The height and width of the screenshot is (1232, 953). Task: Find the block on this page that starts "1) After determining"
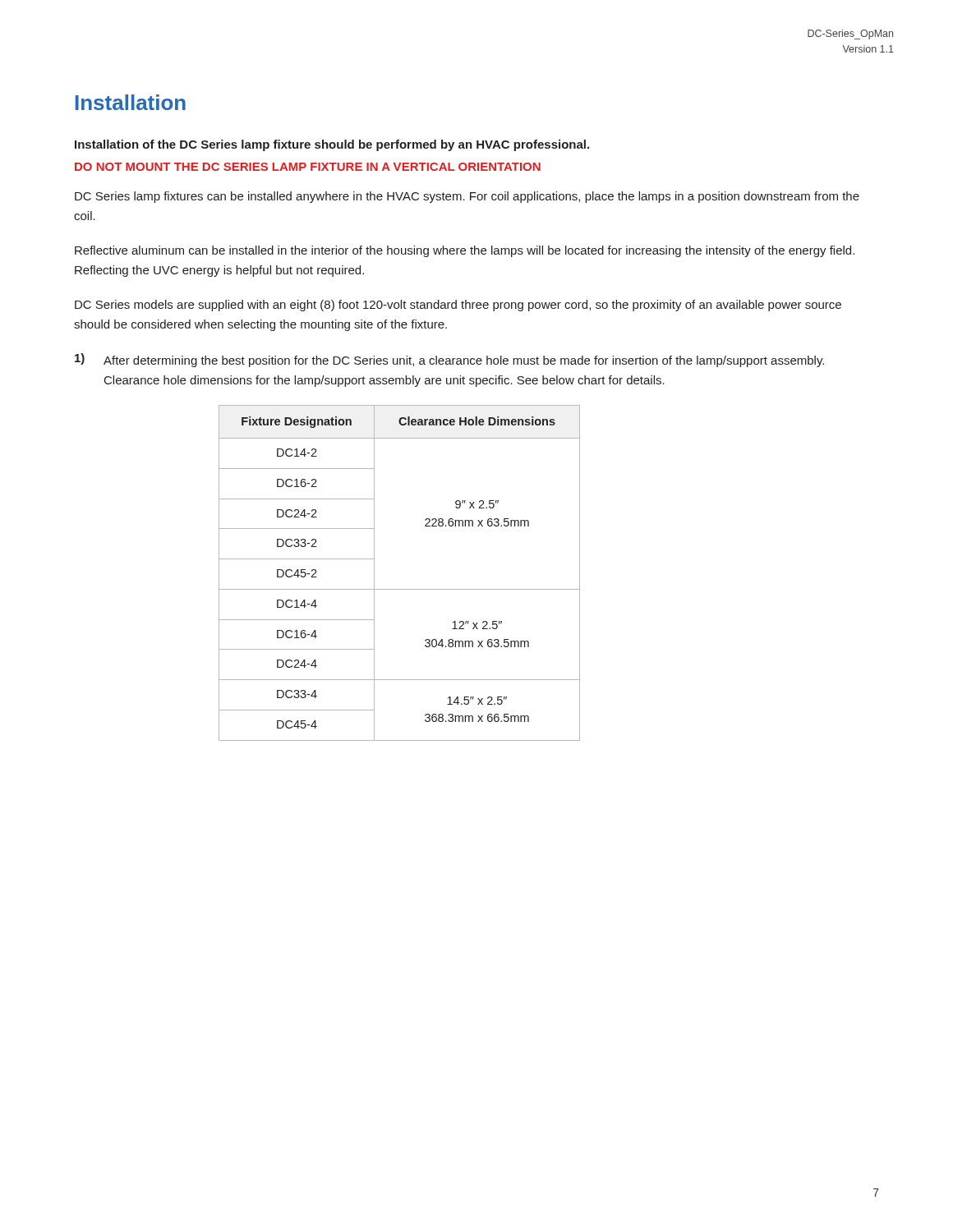click(x=449, y=360)
